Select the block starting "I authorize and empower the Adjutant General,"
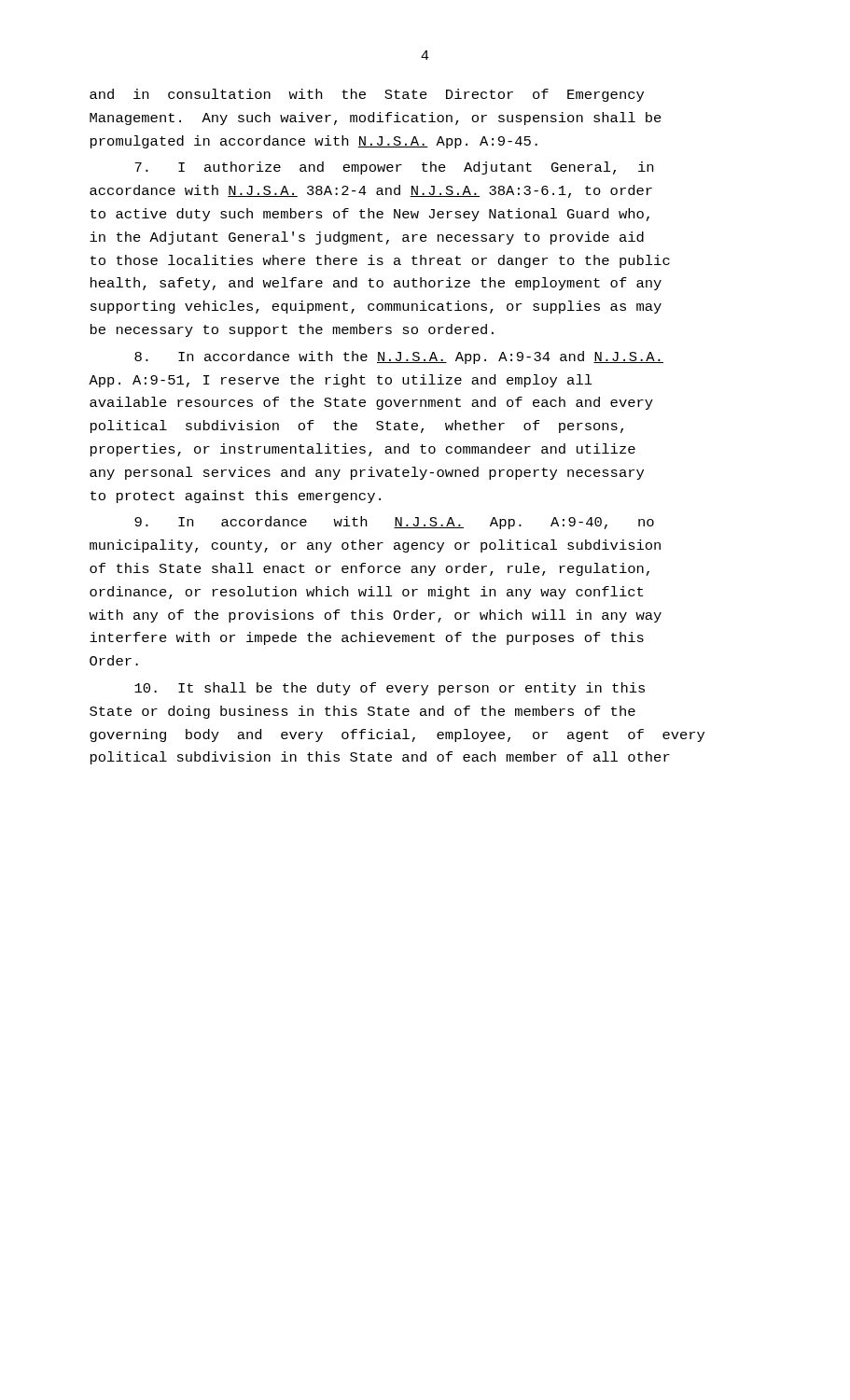850x1400 pixels. pyautogui.click(x=380, y=249)
